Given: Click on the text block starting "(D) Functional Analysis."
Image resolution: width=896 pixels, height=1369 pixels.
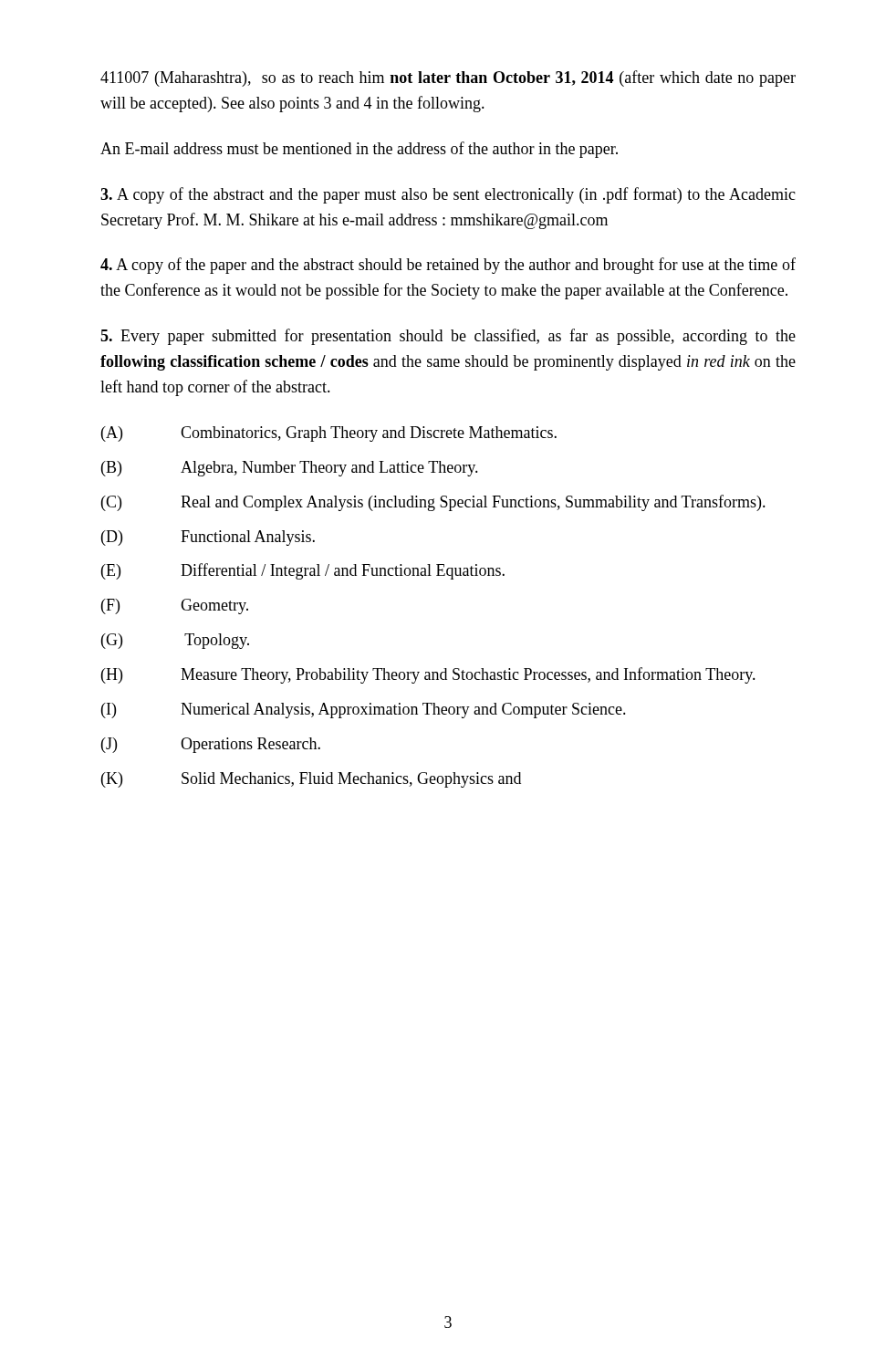Looking at the screenshot, I should pyautogui.click(x=208, y=538).
